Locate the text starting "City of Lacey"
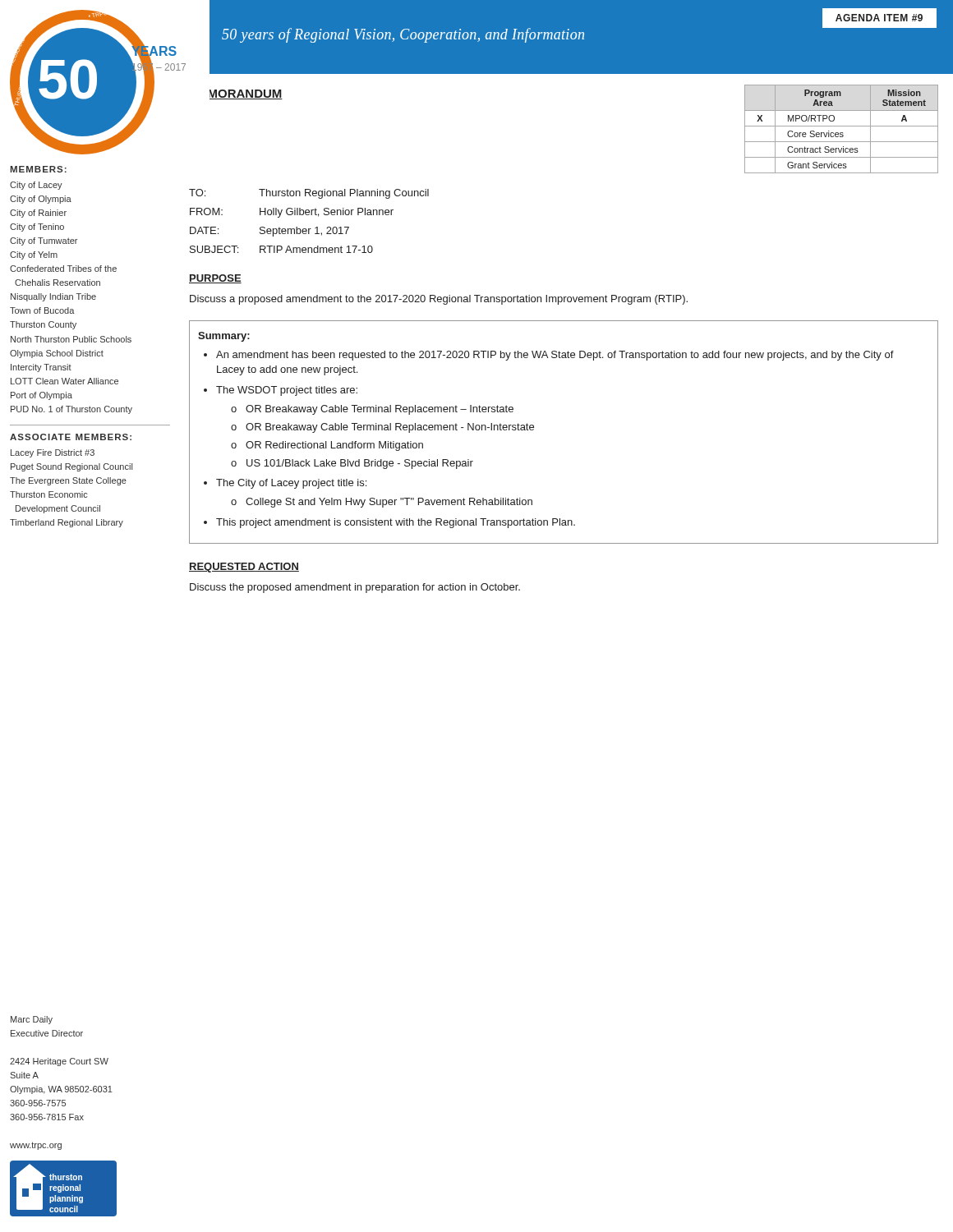The width and height of the screenshot is (953, 1232). pos(36,185)
